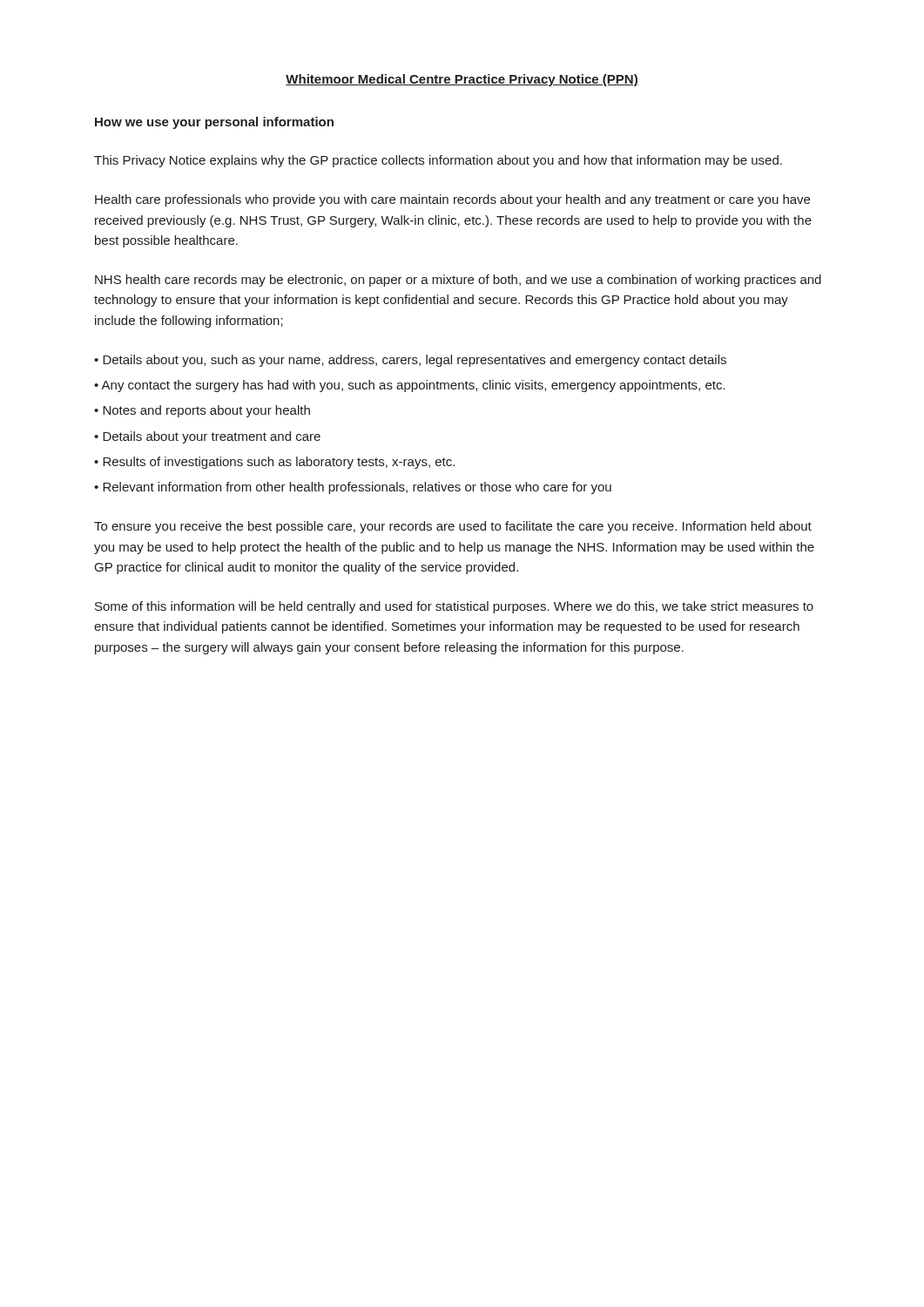The height and width of the screenshot is (1307, 924).
Task: Click on the list item with the text "• Details about your"
Action: 207,436
